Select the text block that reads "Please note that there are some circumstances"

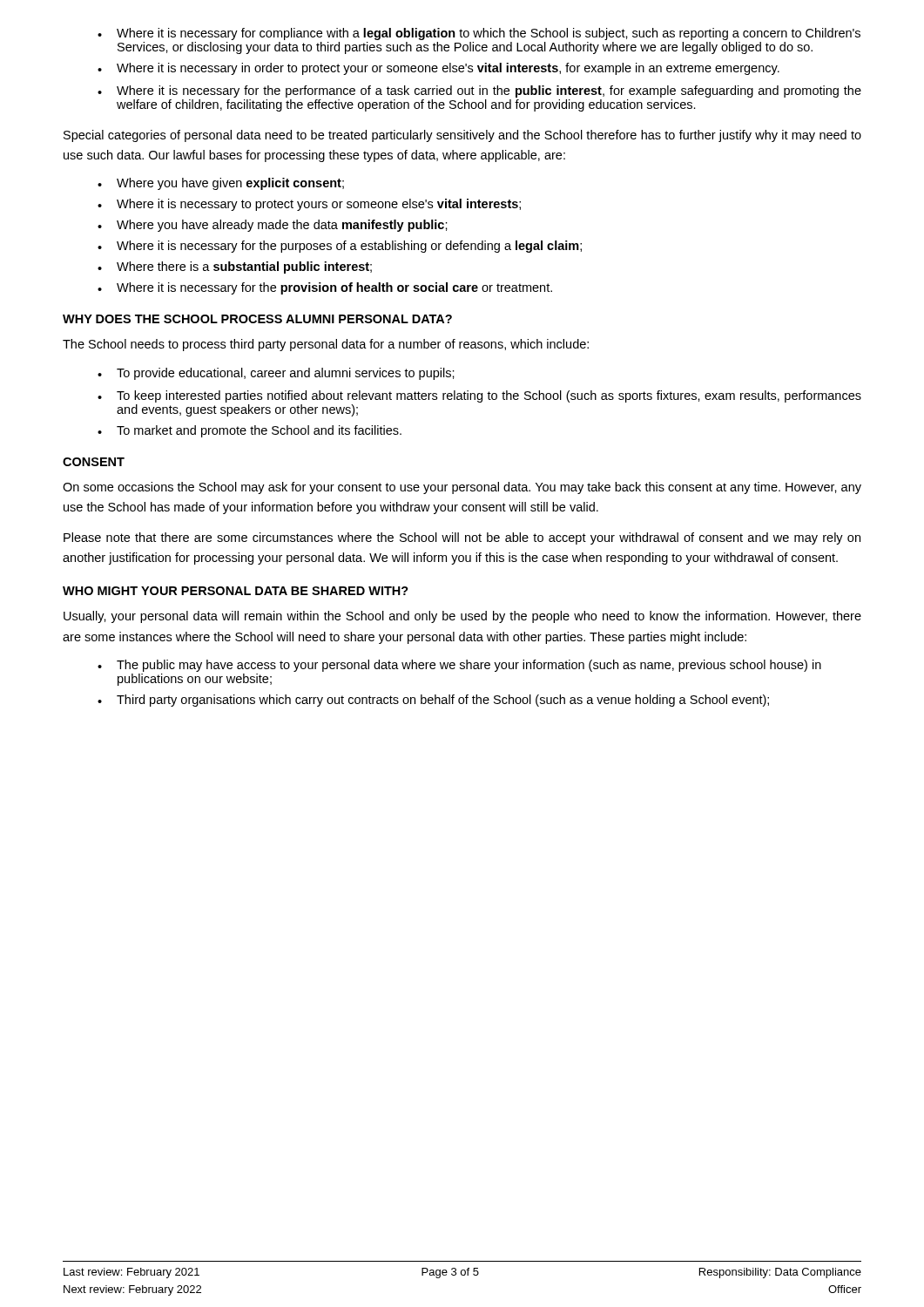[462, 548]
